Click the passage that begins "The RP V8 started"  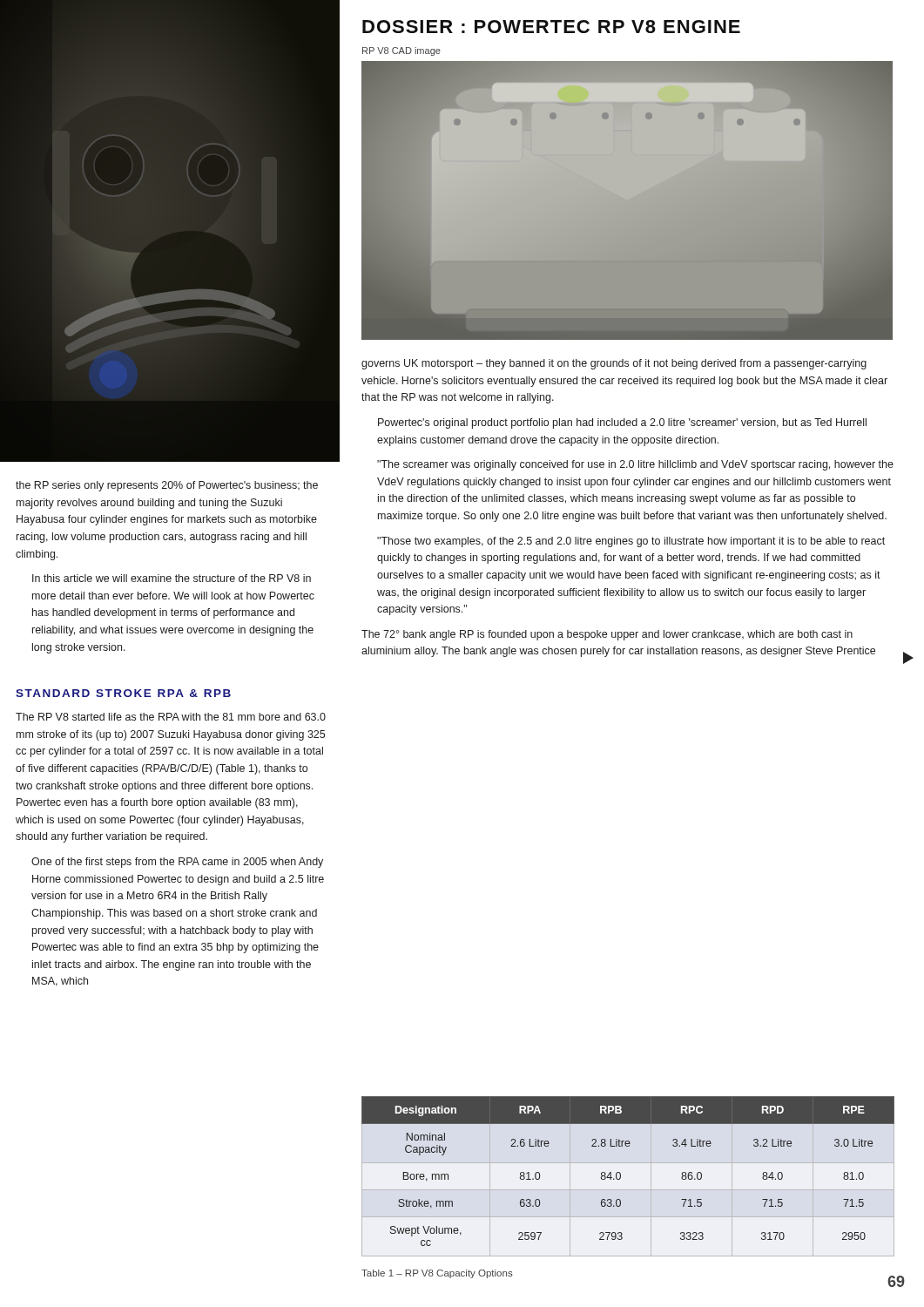click(x=172, y=850)
